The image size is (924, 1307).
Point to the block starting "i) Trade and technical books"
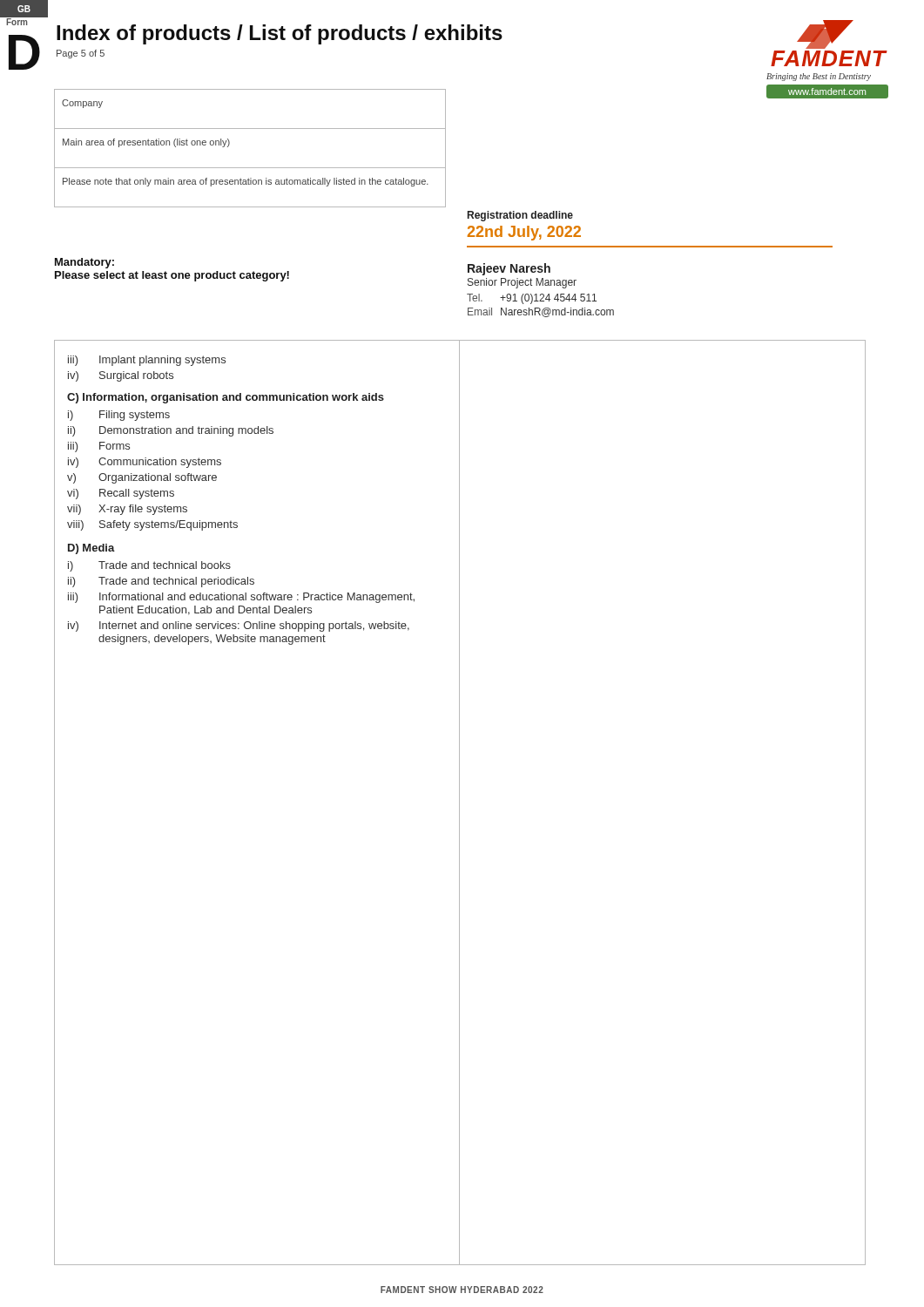pyautogui.click(x=149, y=565)
